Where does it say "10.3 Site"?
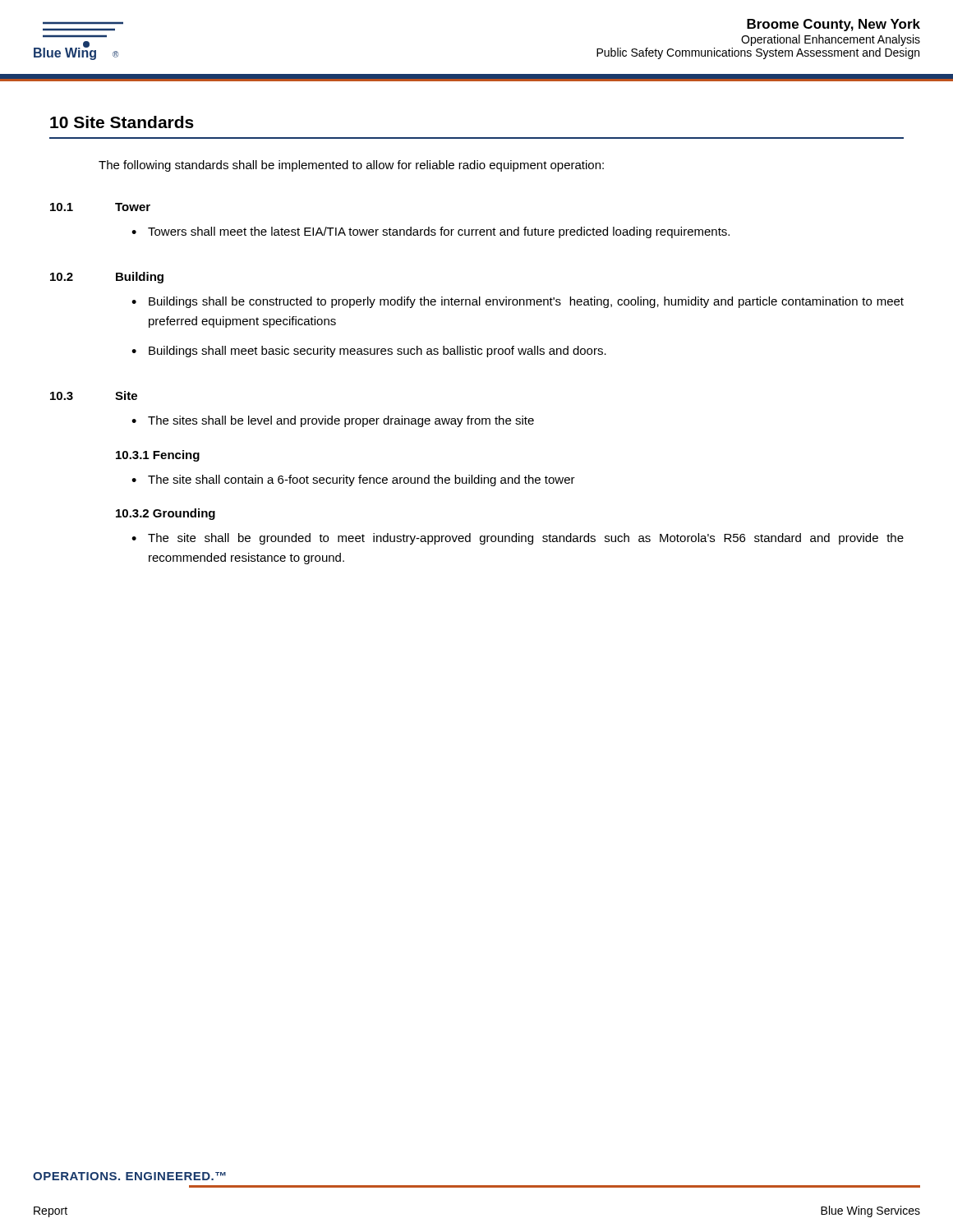 coord(58,395)
